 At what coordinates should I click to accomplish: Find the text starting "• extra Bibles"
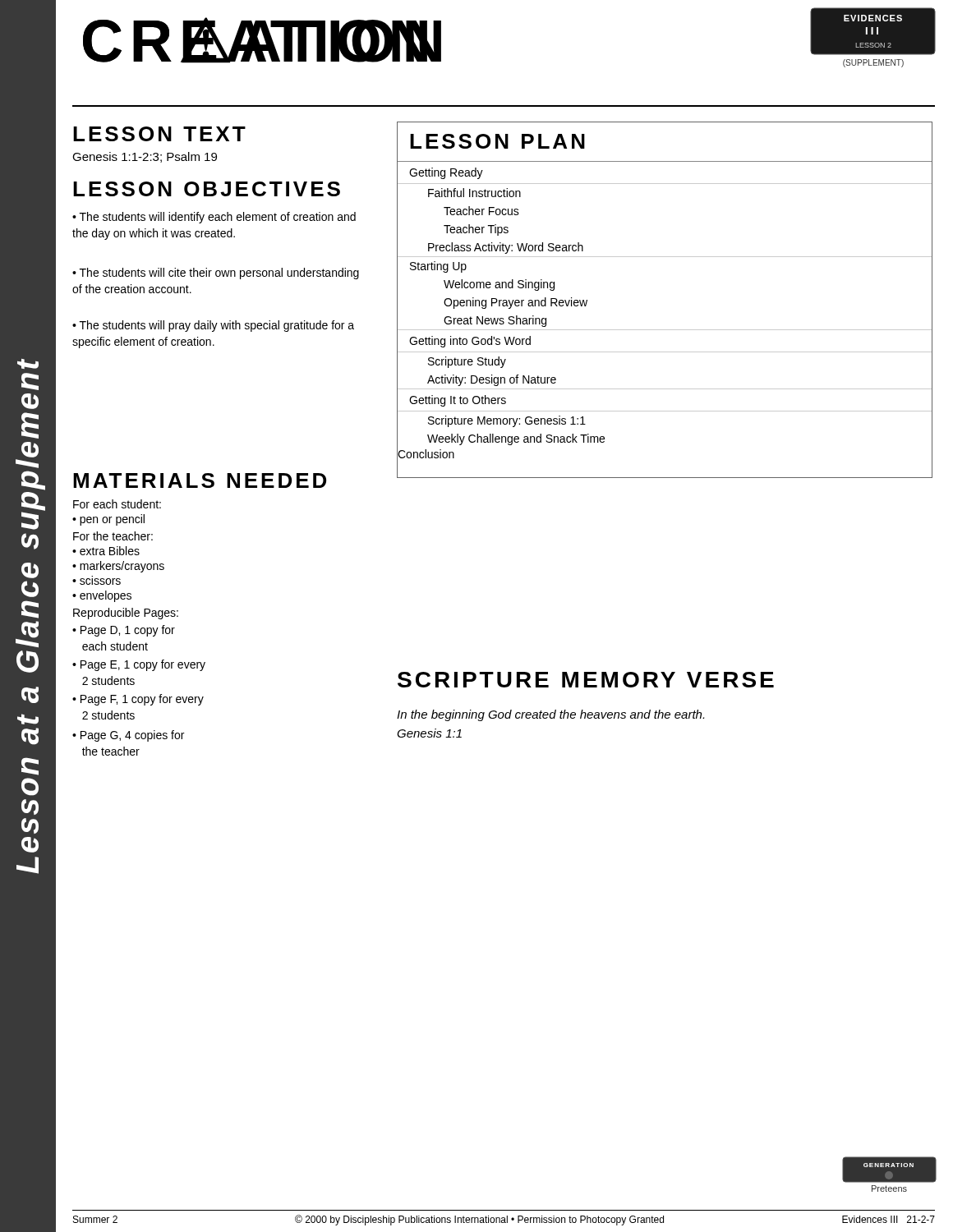coord(106,551)
